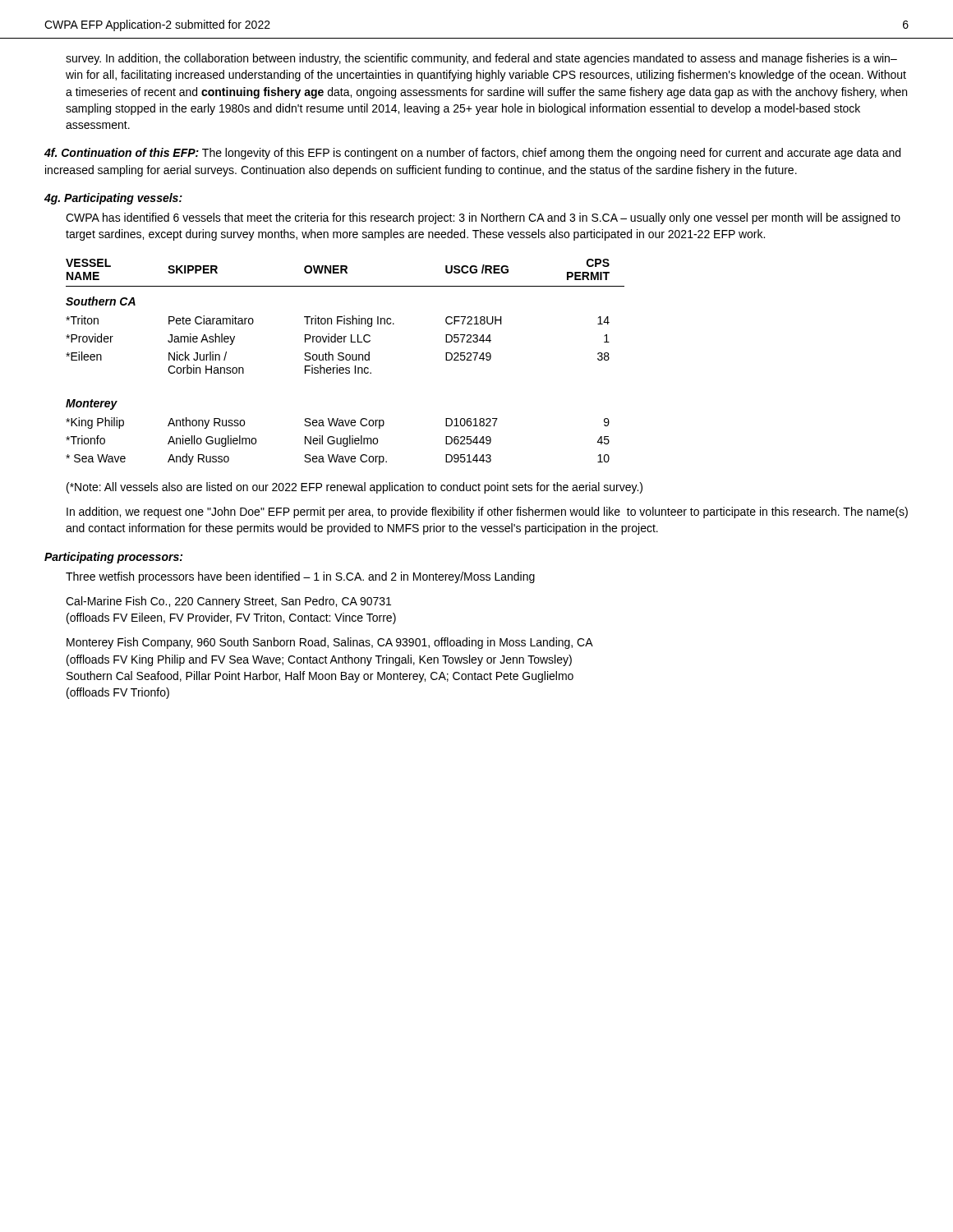The width and height of the screenshot is (953, 1232).
Task: Locate the text "4g. Participating vessels:"
Action: pos(113,198)
